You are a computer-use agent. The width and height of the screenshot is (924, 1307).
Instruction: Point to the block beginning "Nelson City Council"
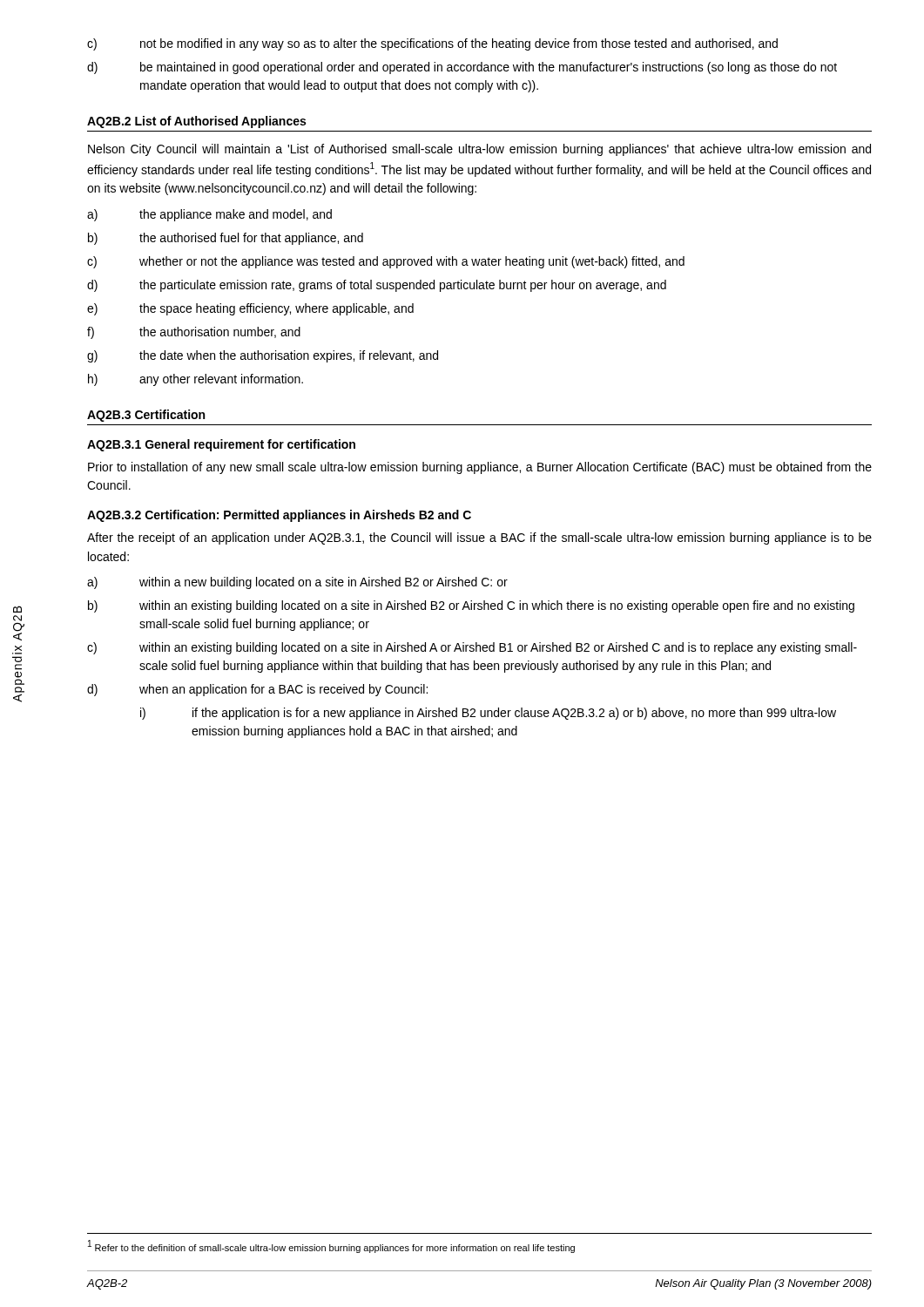[479, 169]
